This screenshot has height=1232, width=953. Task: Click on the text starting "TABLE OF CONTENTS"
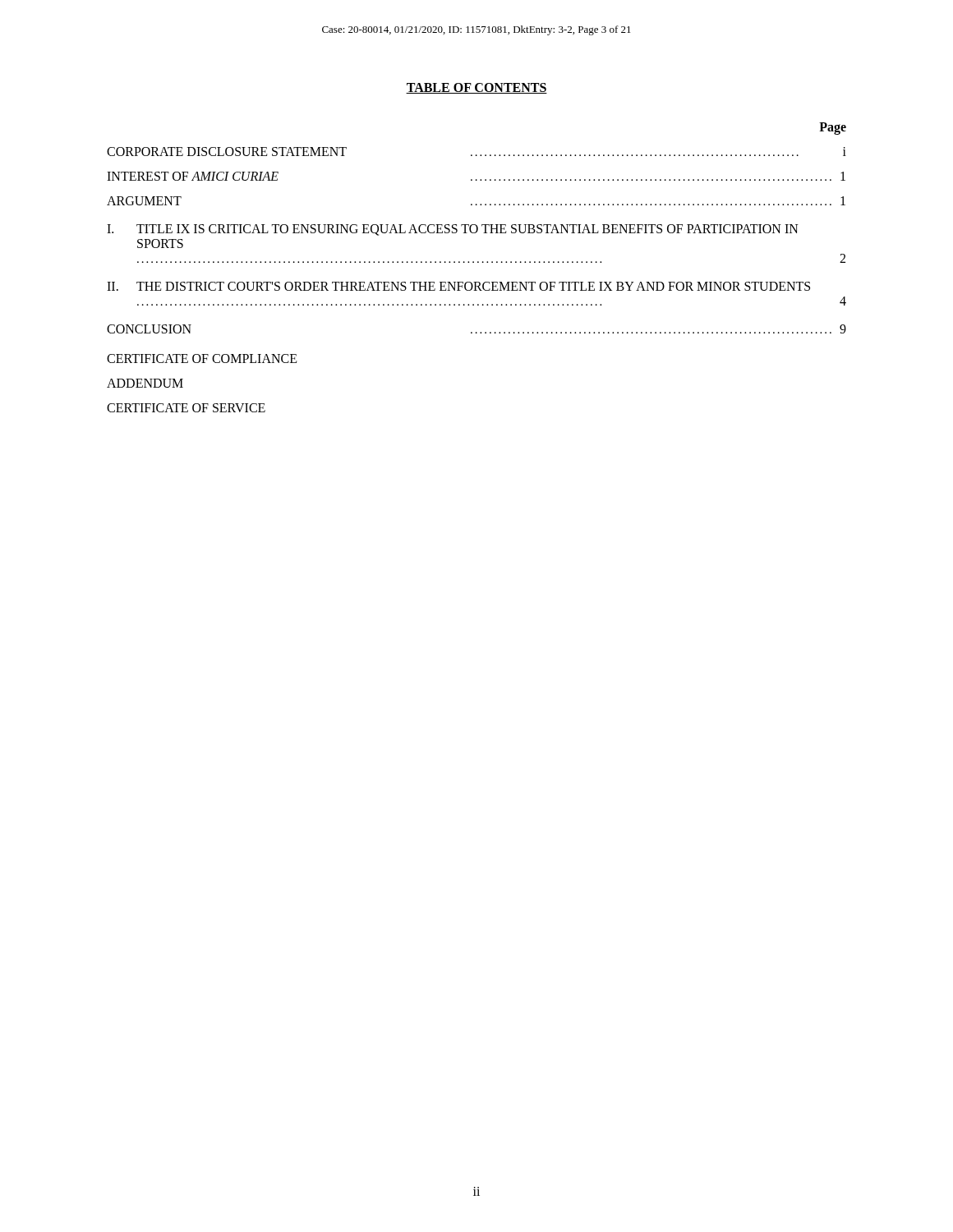(476, 87)
